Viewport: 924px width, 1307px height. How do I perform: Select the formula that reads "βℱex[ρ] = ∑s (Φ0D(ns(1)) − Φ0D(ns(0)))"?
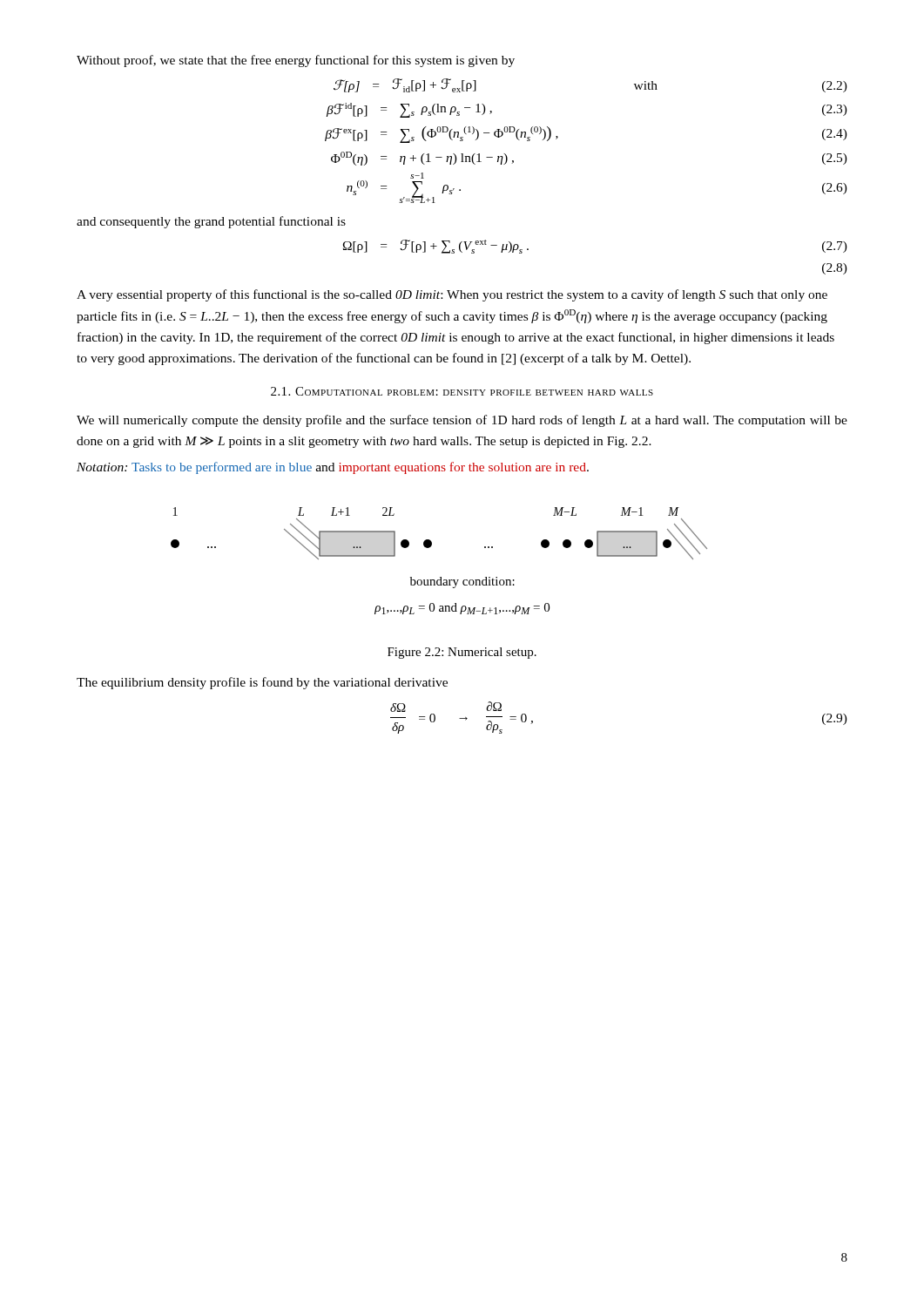coord(462,134)
